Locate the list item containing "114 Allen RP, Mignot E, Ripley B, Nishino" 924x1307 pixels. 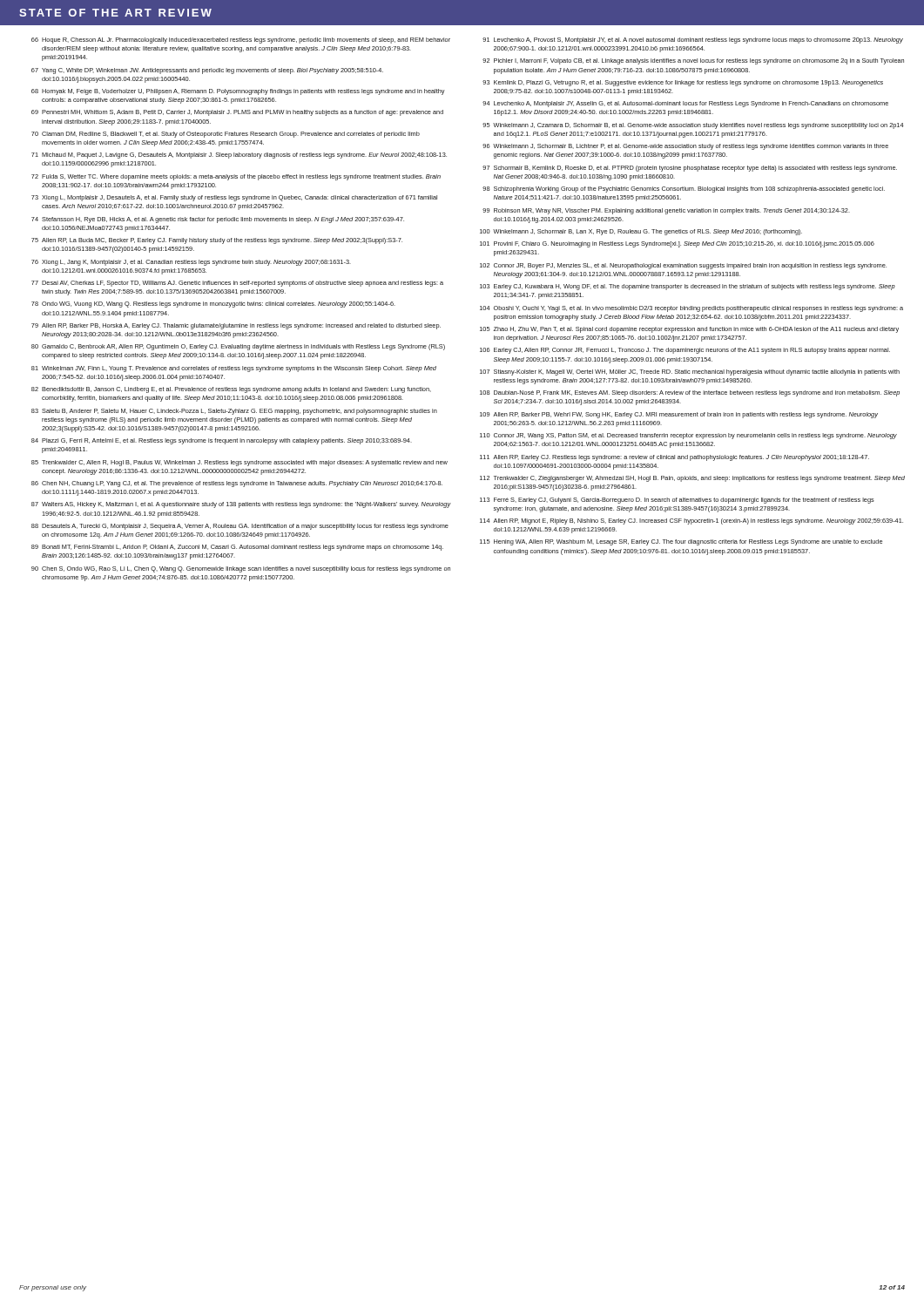[688, 525]
